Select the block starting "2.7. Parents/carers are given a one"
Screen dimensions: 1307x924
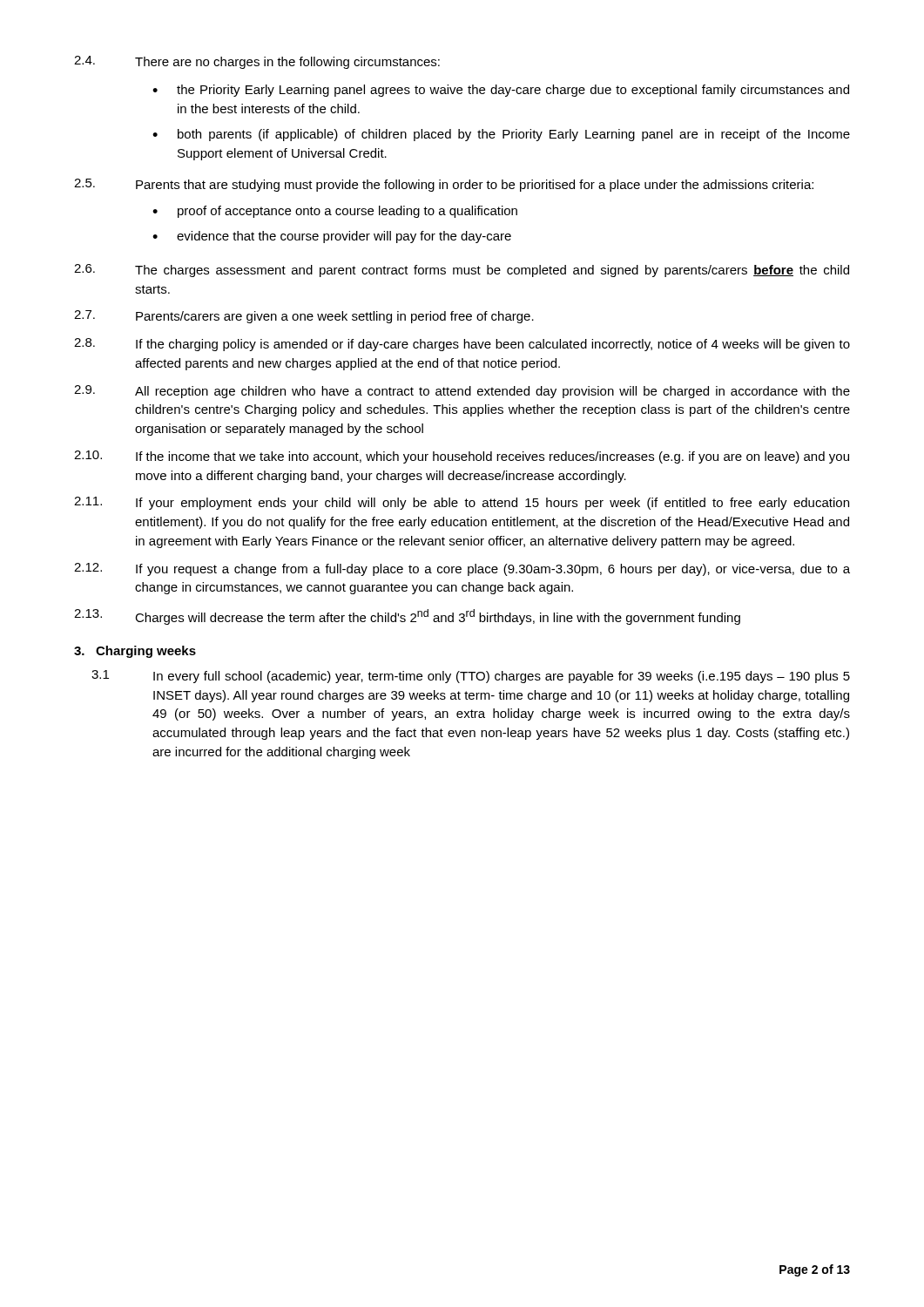tap(462, 316)
